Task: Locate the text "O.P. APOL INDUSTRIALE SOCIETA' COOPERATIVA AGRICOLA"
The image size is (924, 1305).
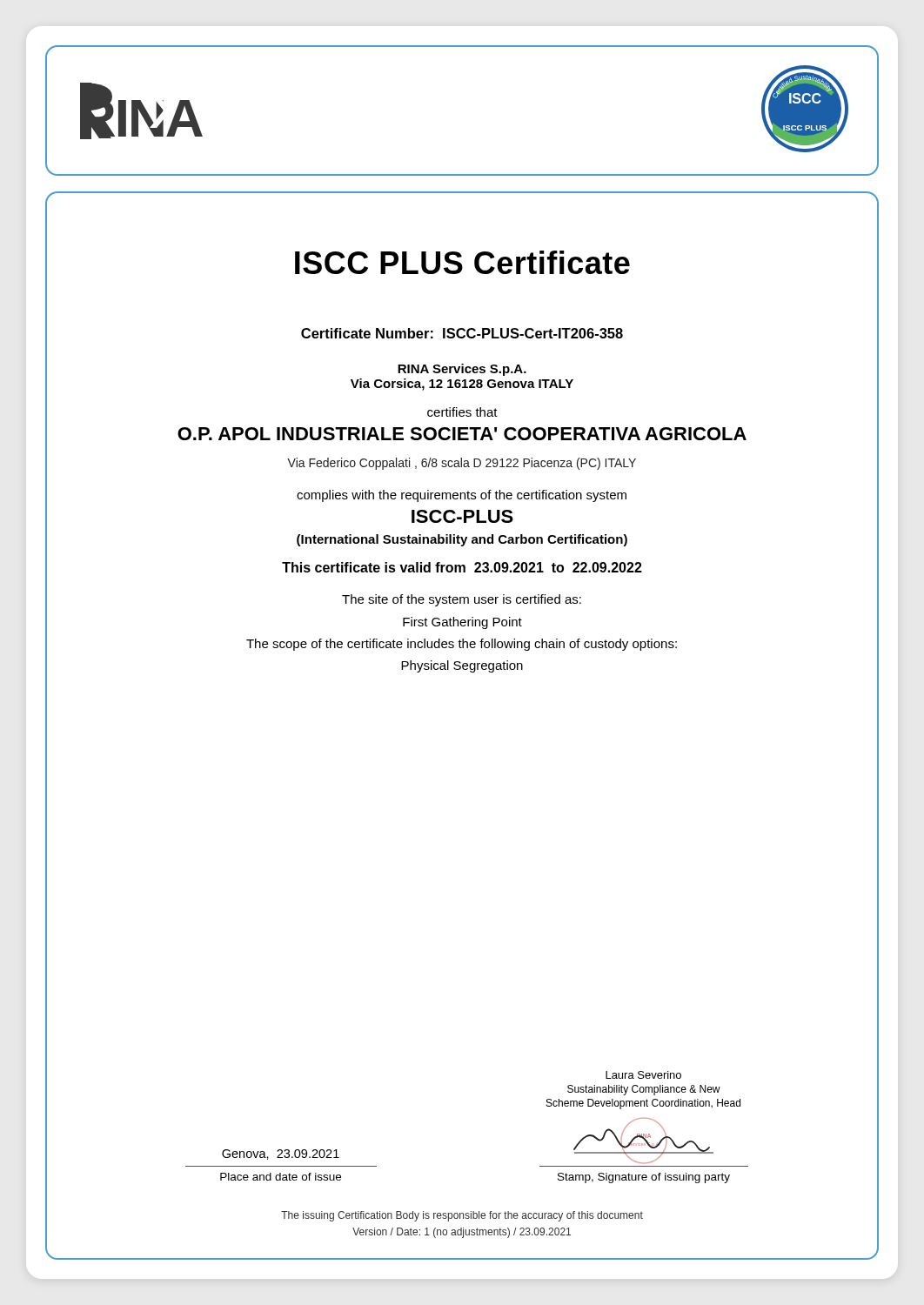Action: tap(462, 434)
